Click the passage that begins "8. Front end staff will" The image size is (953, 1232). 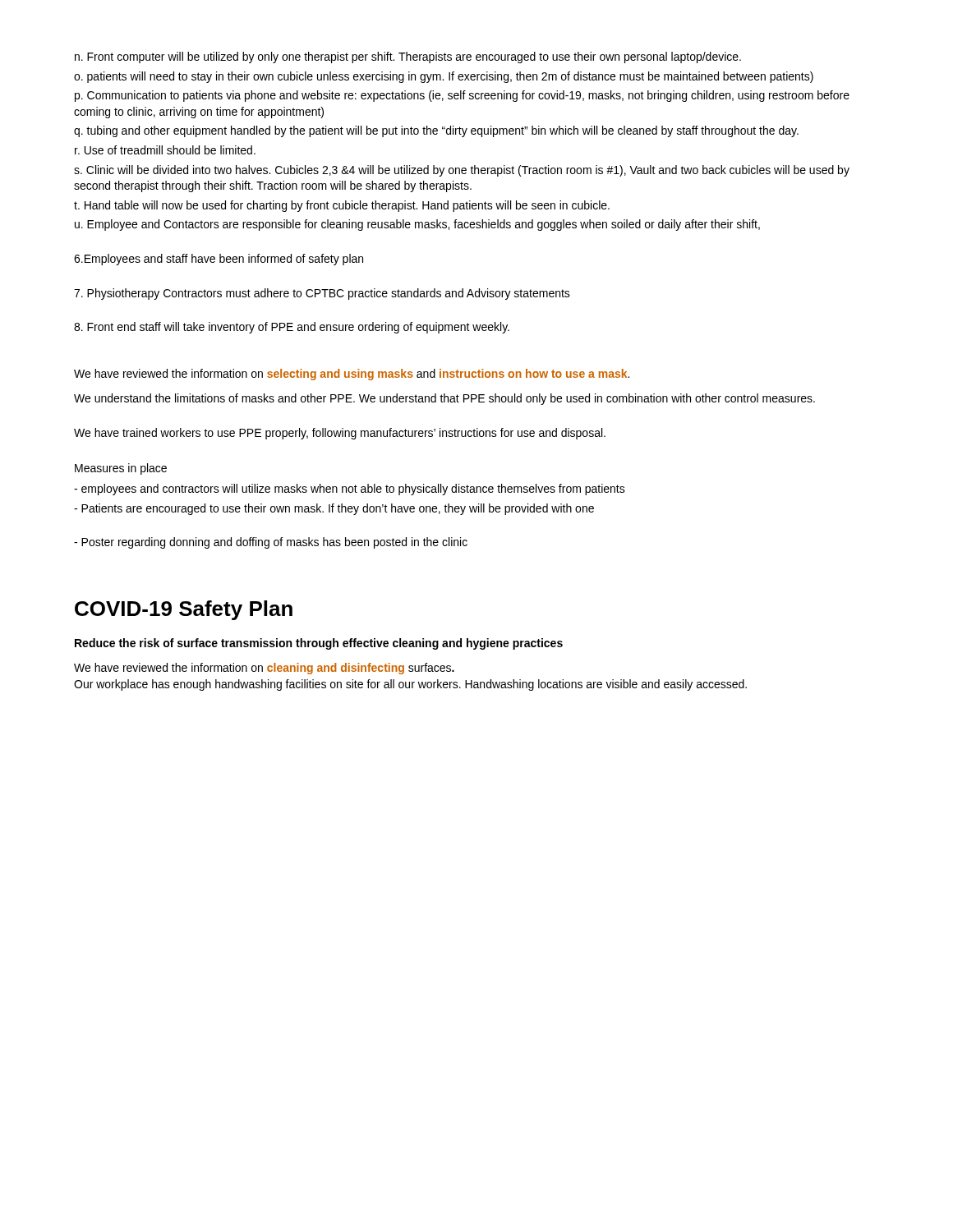click(292, 327)
